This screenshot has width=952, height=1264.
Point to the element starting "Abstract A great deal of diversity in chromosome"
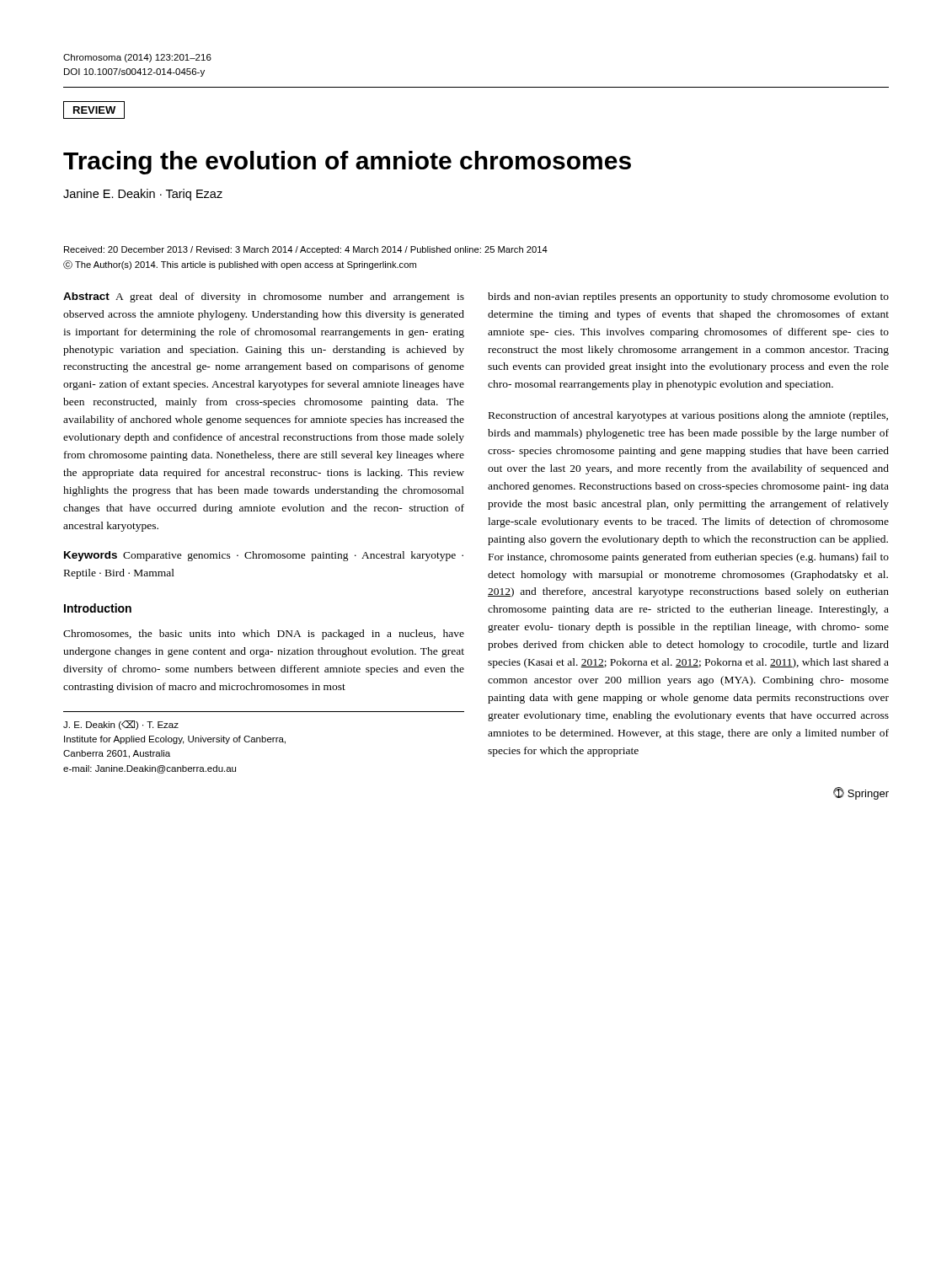(264, 411)
